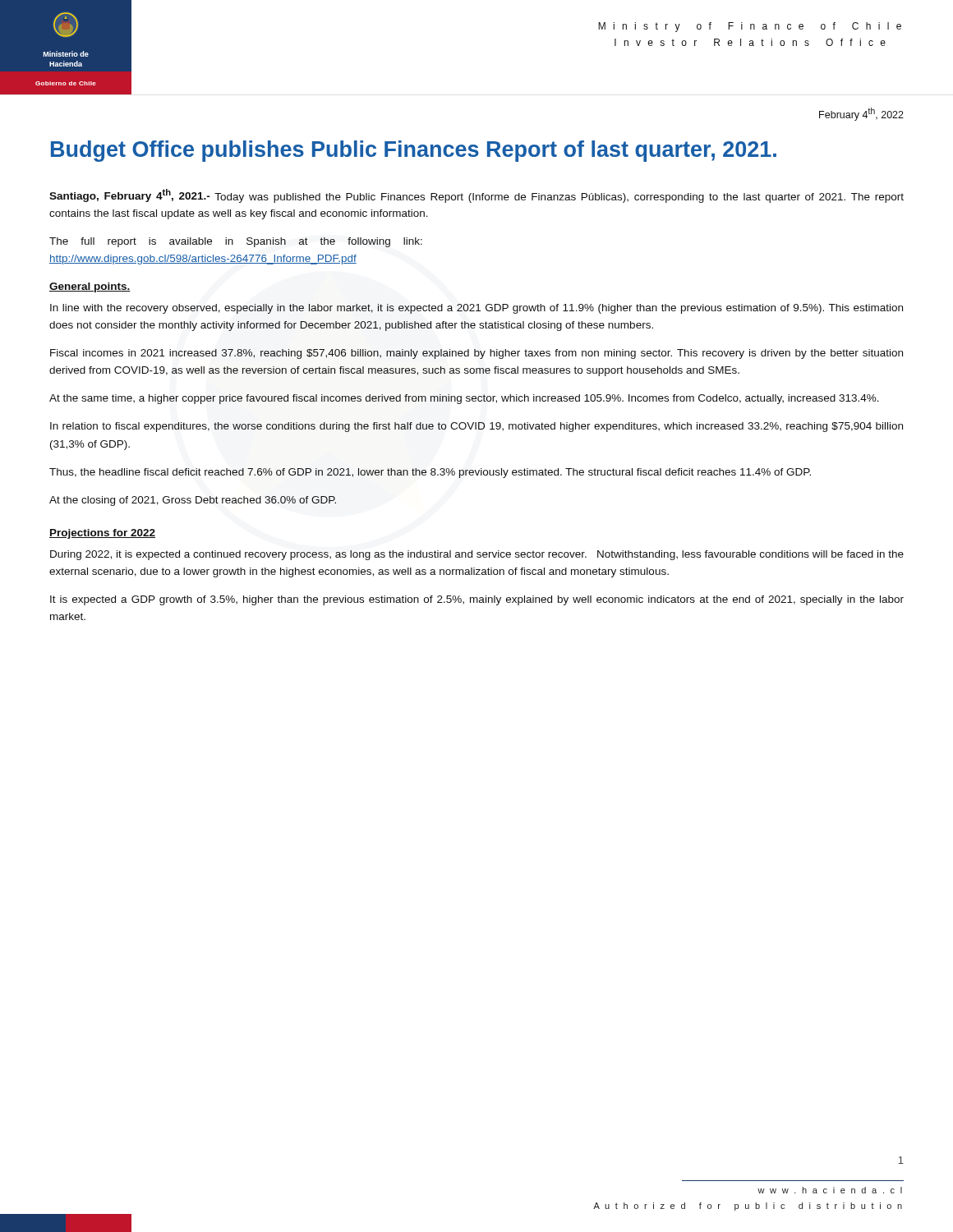This screenshot has height=1232, width=953.
Task: Find the block on this page that starts "Thus, the headline fiscal deficit reached 7.6%"
Action: click(x=431, y=471)
